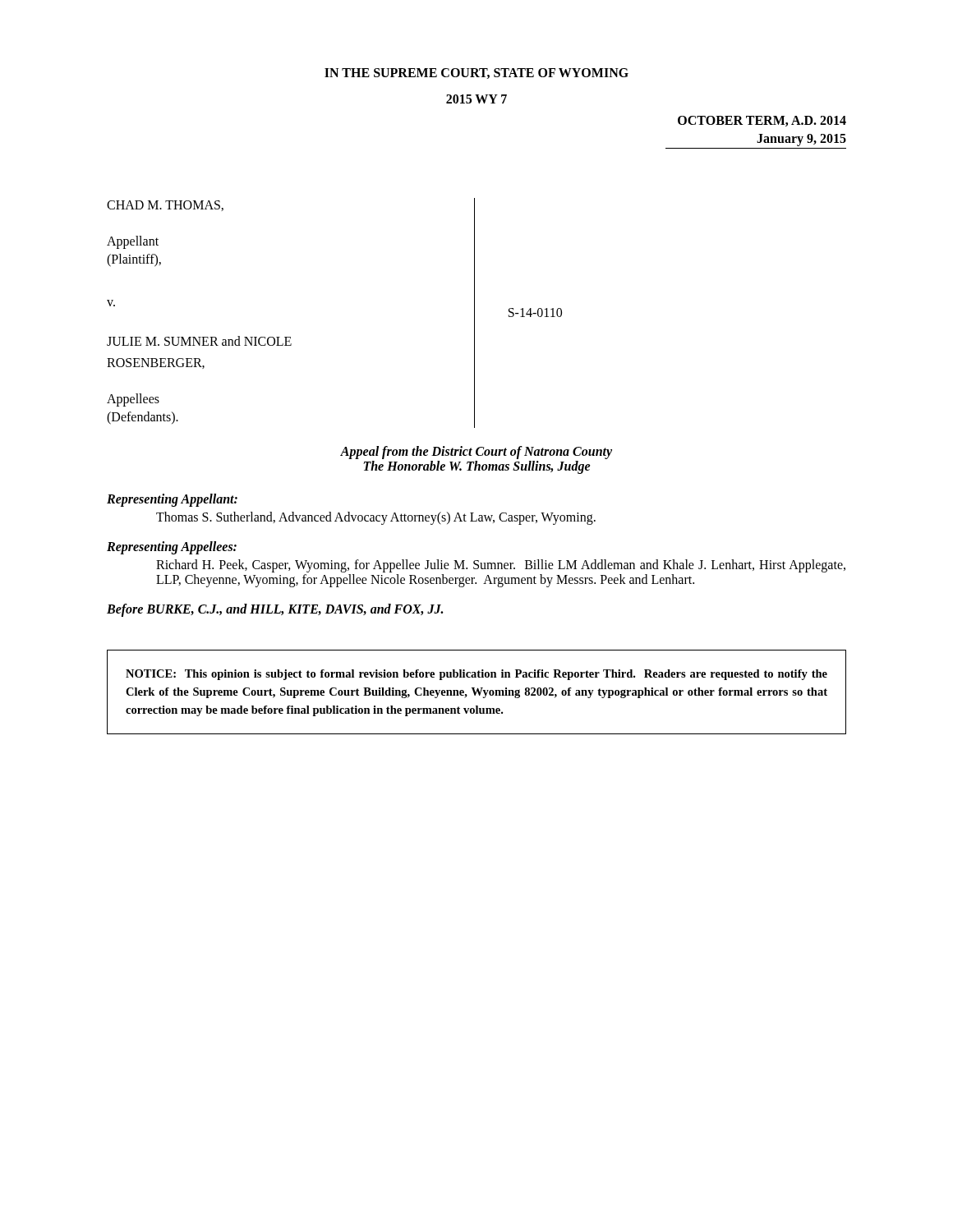Locate the text block with the text "OCTOBER TERM, A.D."
Screen dimensions: 1232x953
(762, 120)
